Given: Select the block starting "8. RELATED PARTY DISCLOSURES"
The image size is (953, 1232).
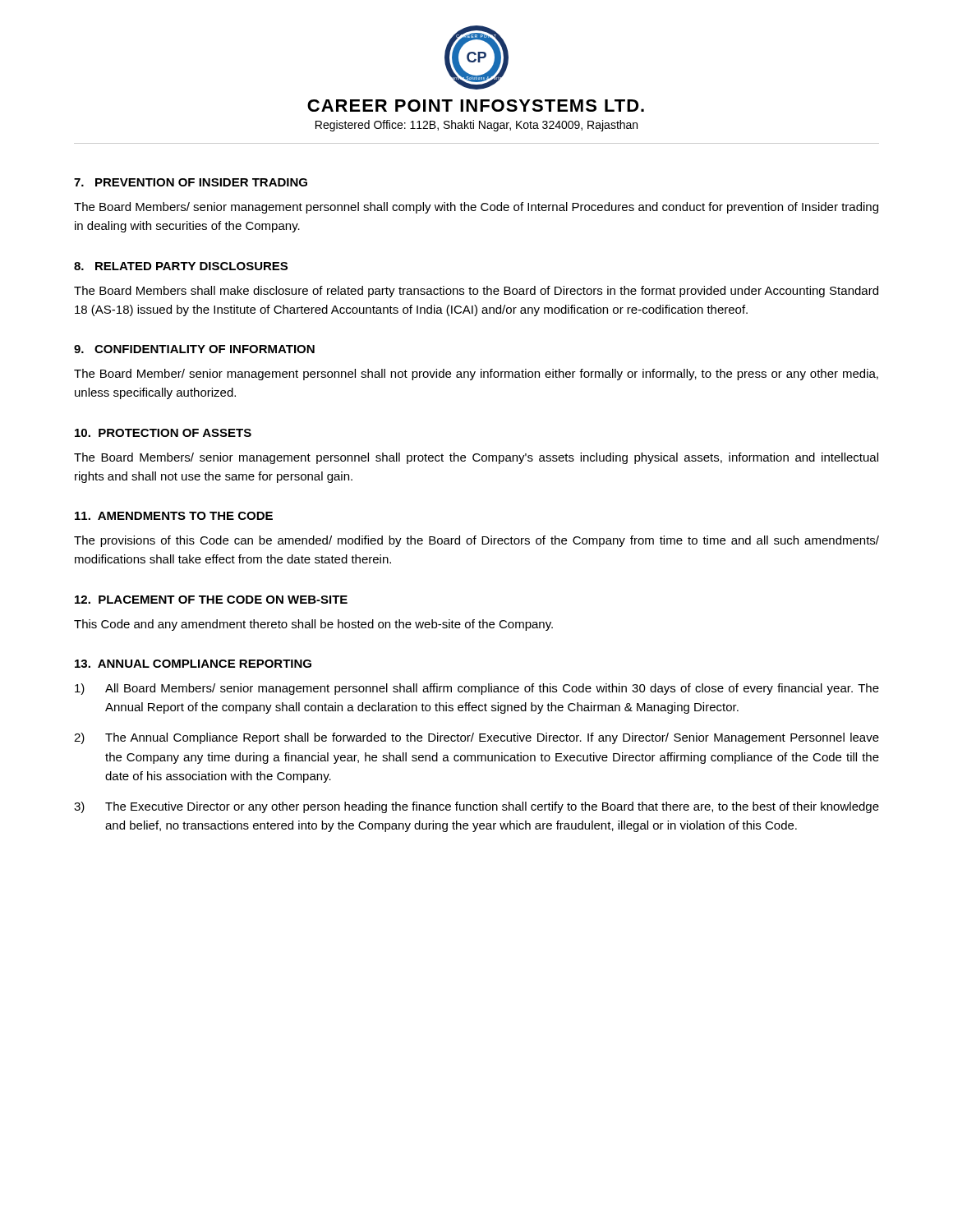Looking at the screenshot, I should tap(181, 265).
